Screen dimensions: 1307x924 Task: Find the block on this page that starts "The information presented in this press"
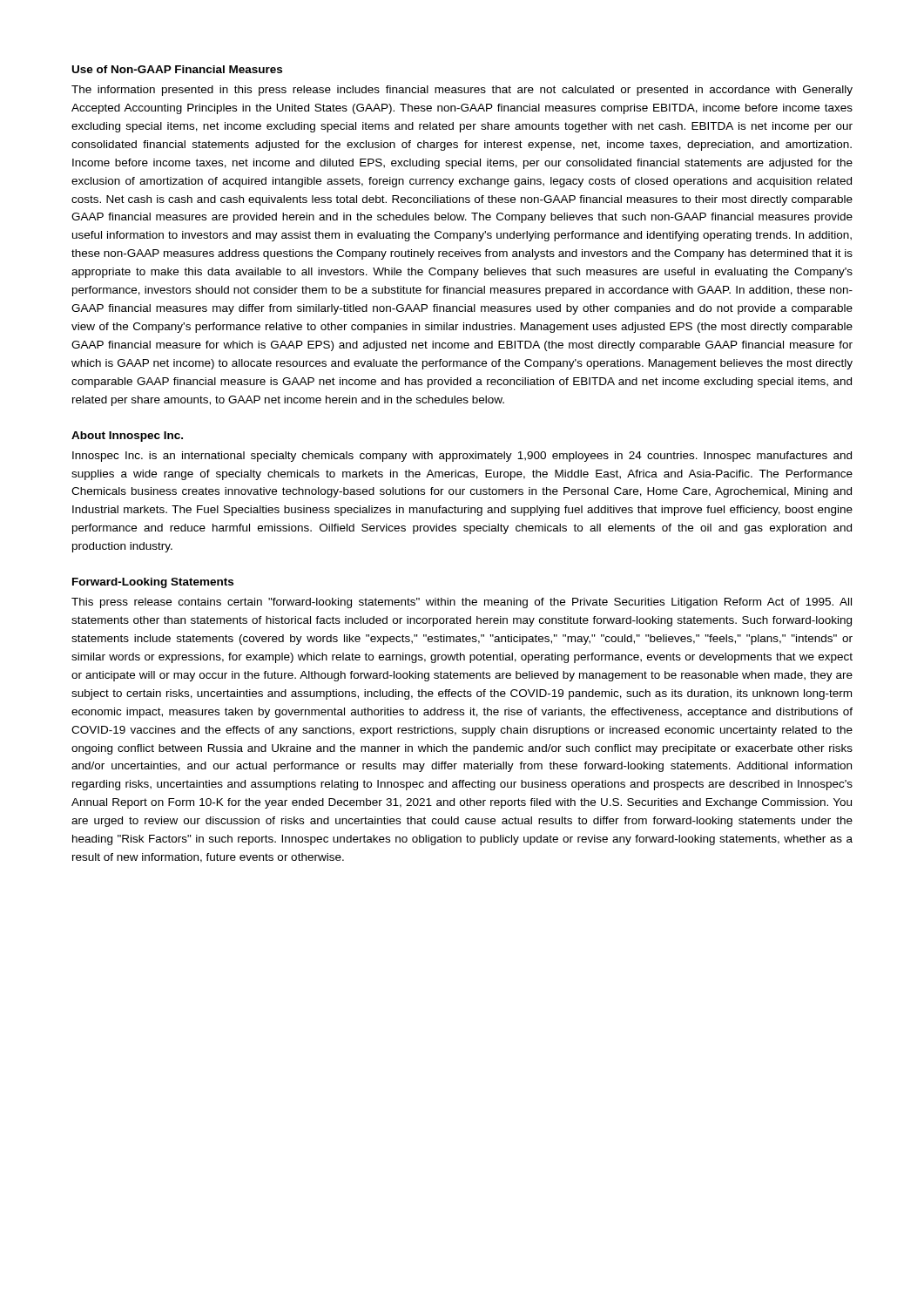pos(462,244)
